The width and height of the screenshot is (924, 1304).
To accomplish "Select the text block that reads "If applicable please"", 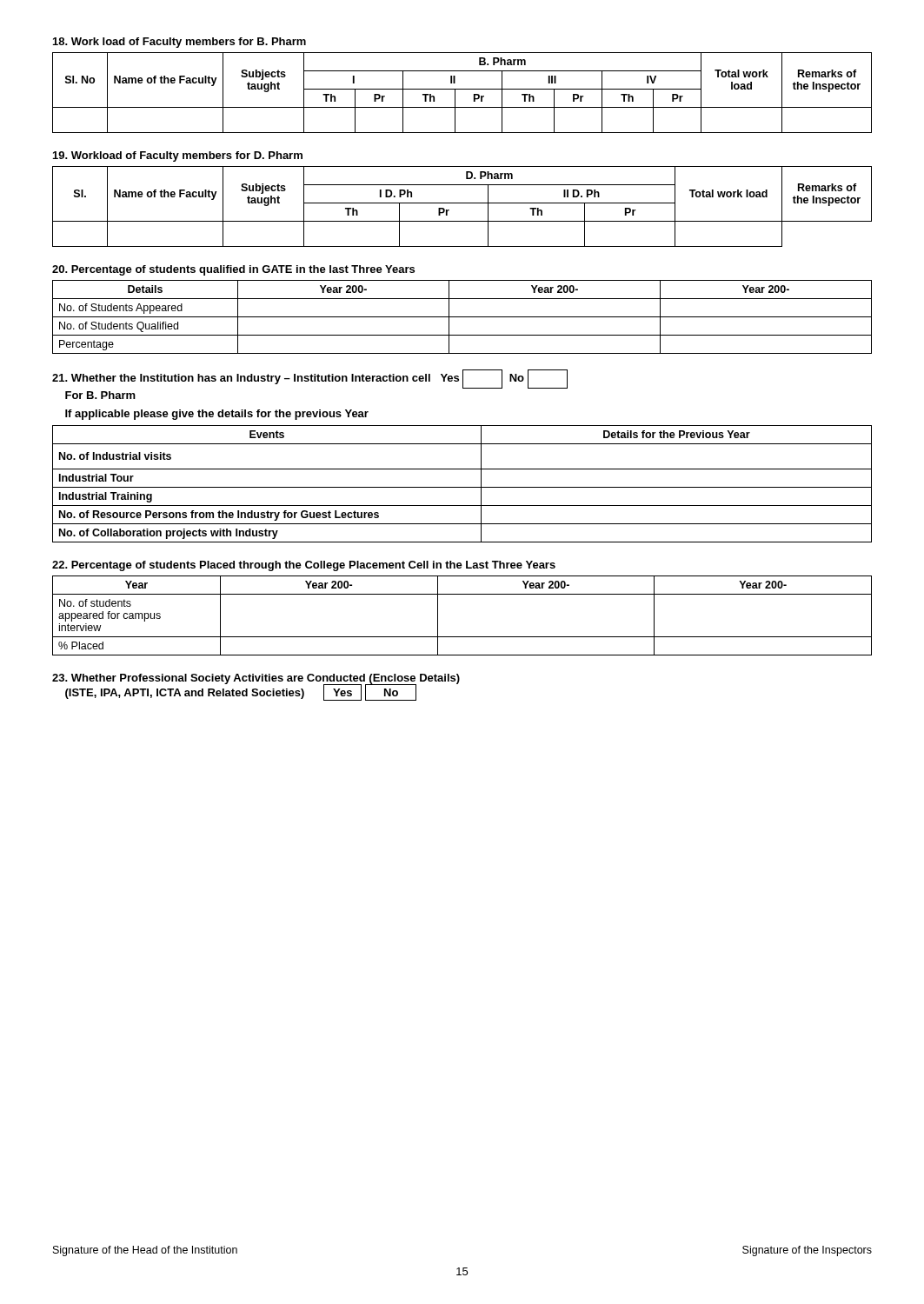I will (x=210, y=413).
